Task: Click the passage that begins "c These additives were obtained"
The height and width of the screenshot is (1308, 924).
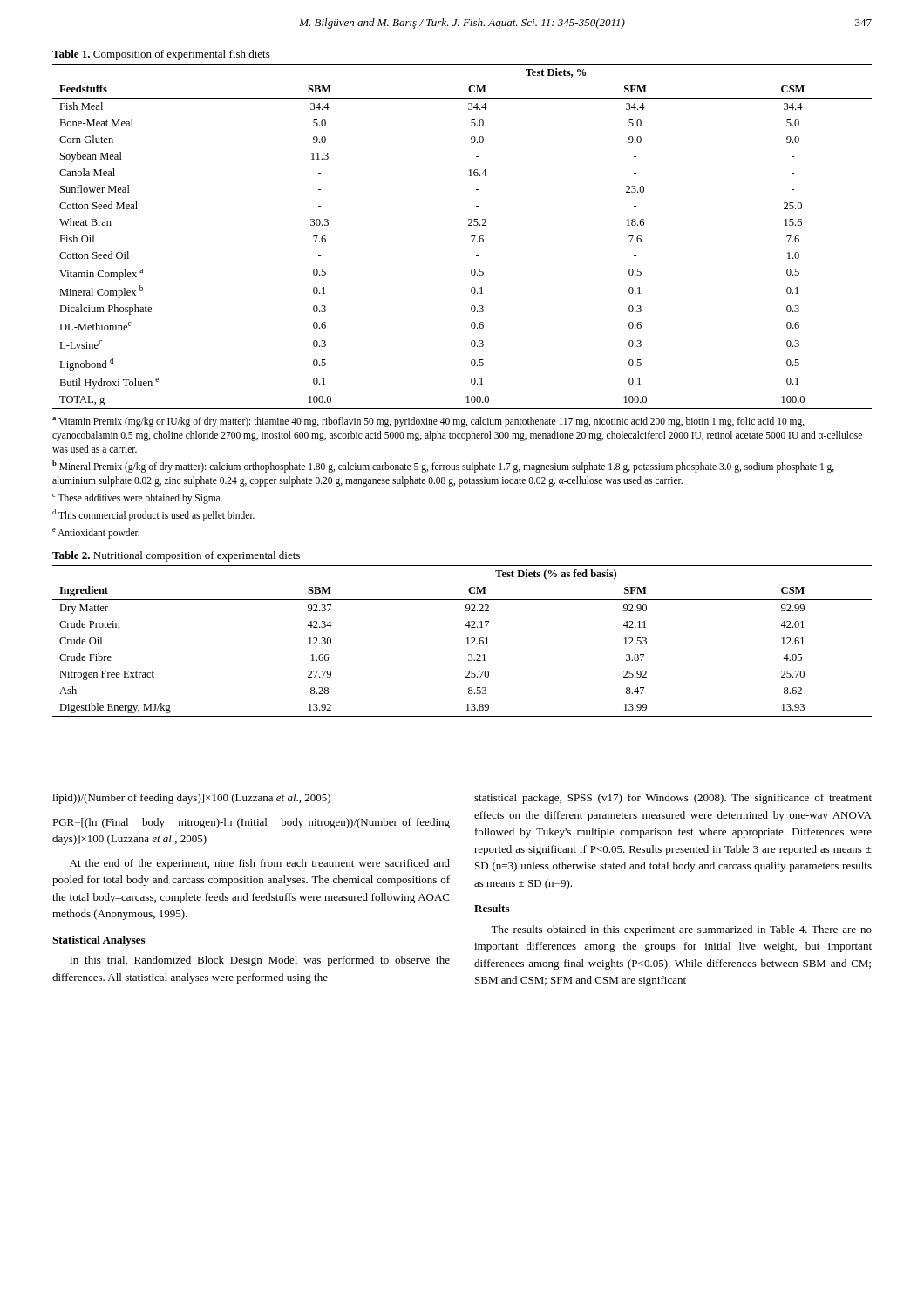Action: (138, 497)
